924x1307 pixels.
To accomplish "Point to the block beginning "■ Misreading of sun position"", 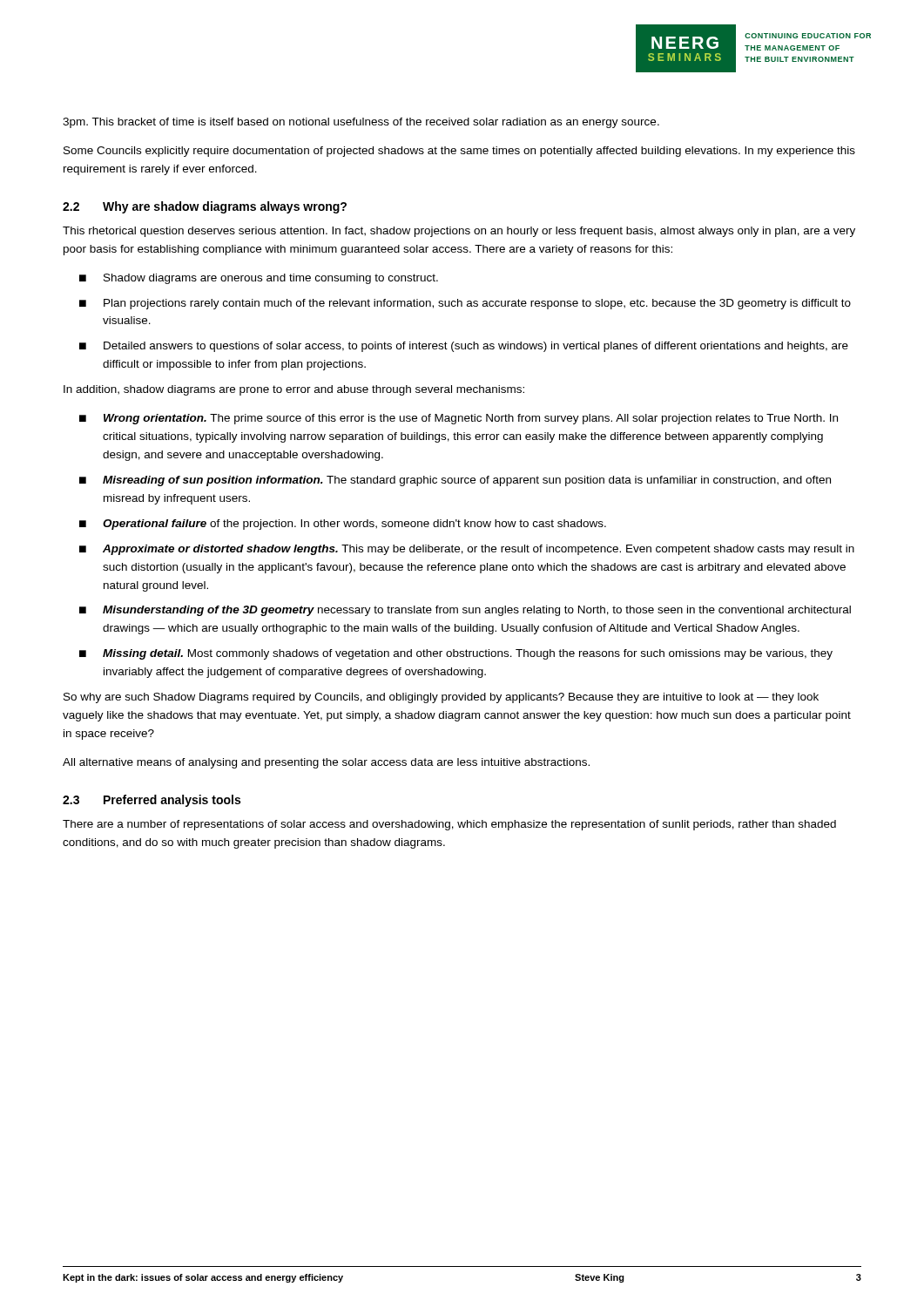I will 470,490.
